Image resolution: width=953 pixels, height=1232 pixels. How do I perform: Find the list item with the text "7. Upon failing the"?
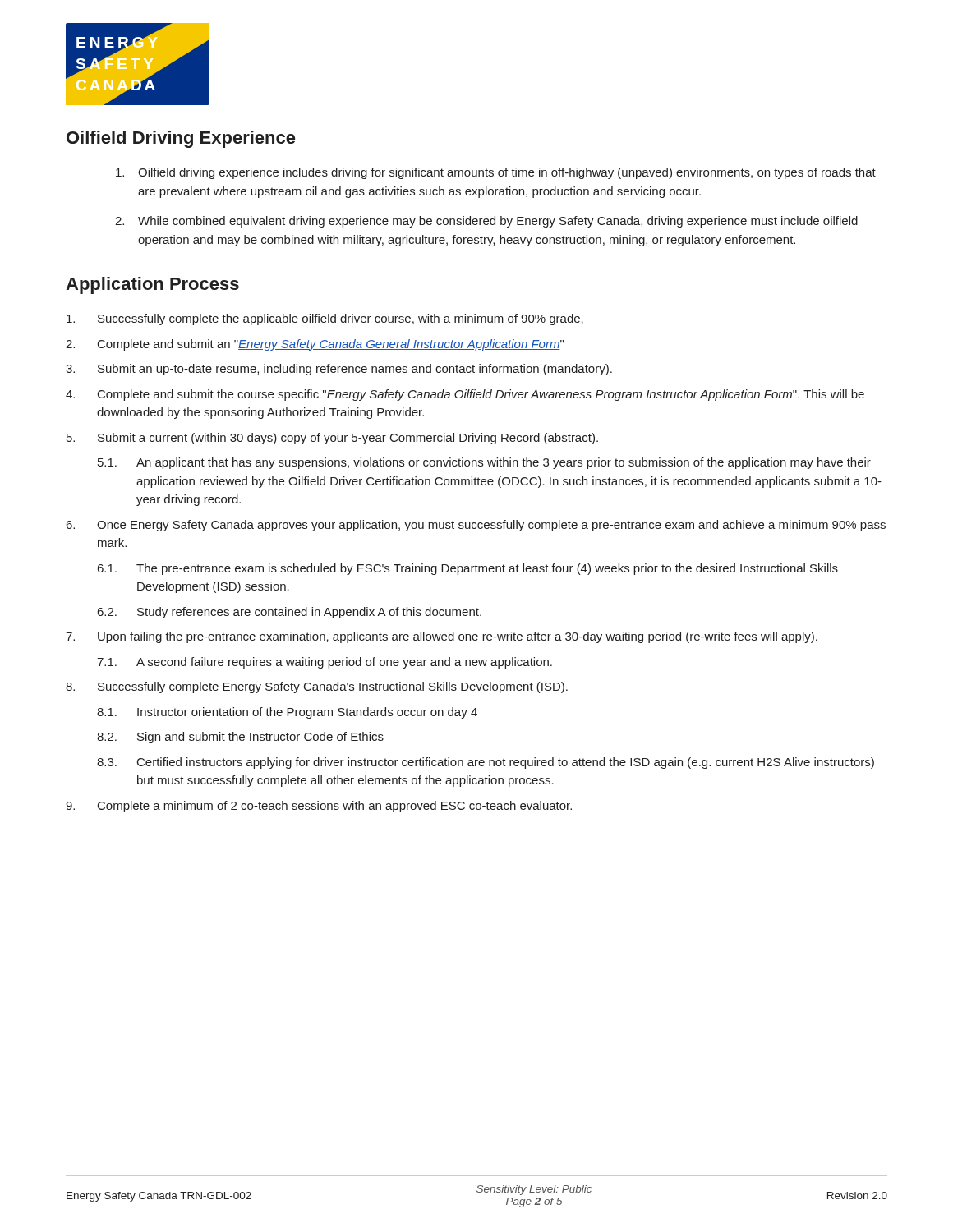476,637
